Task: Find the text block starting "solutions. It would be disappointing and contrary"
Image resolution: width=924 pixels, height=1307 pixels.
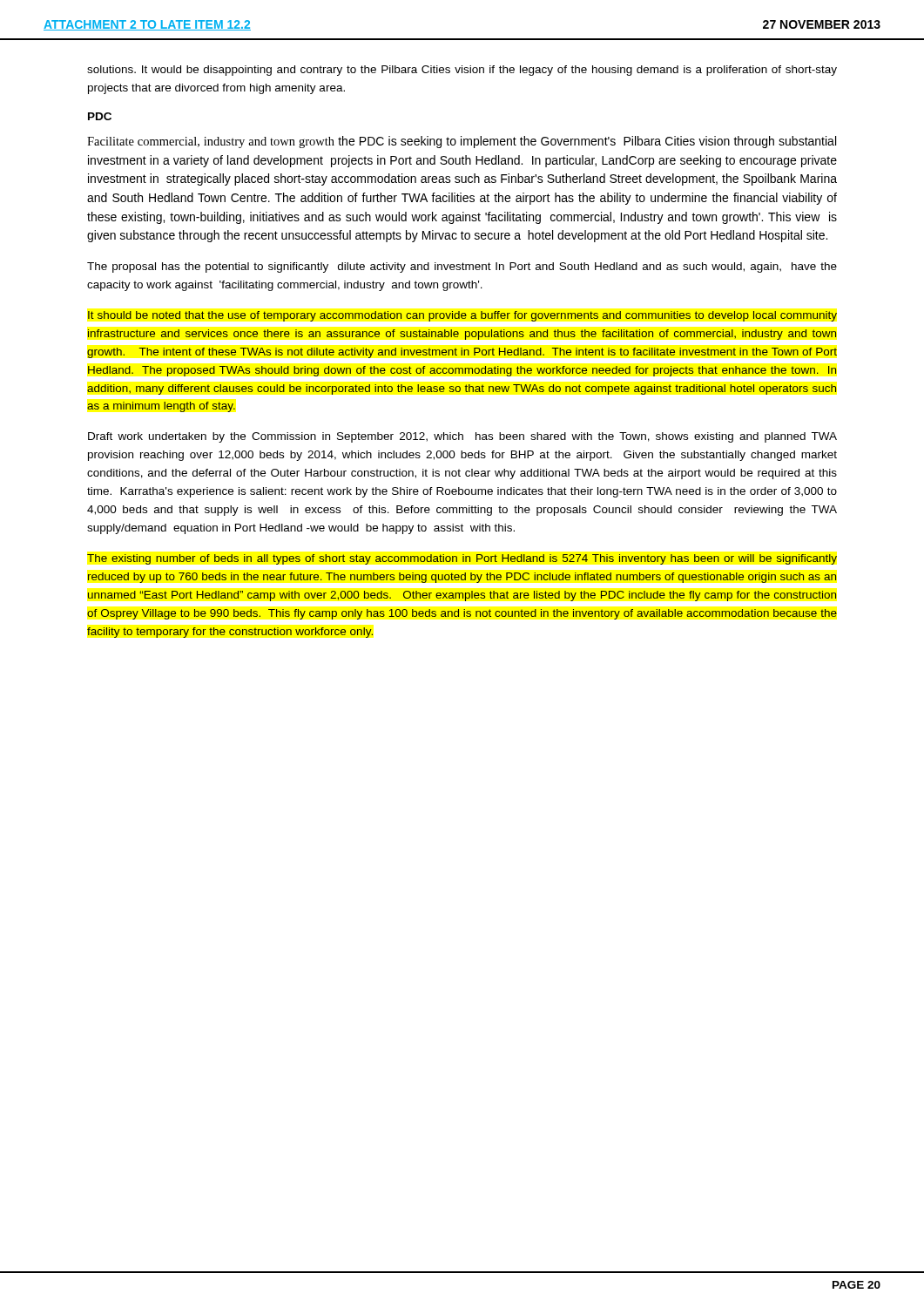Action: (462, 78)
